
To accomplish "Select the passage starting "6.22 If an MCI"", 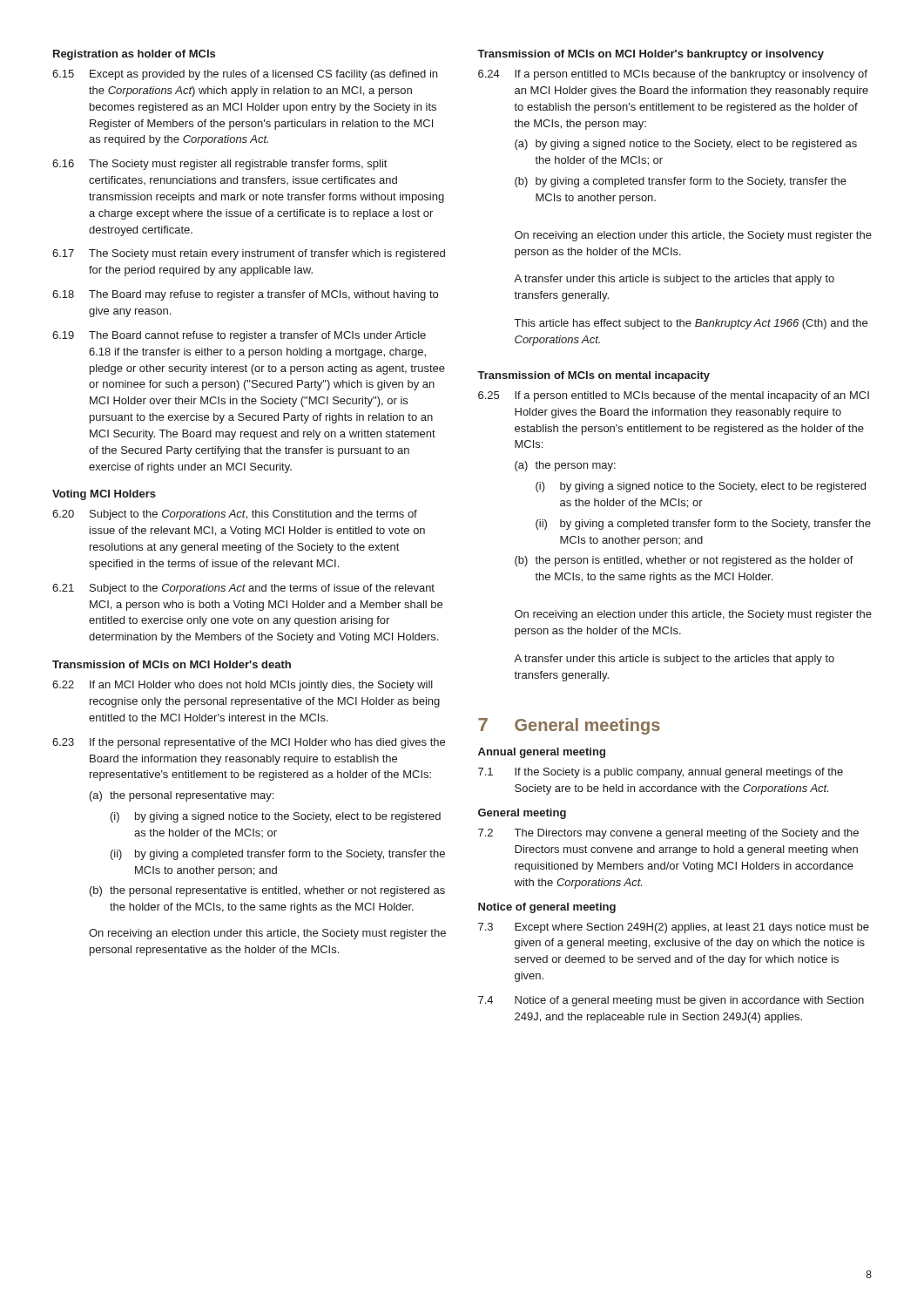I will (x=249, y=702).
